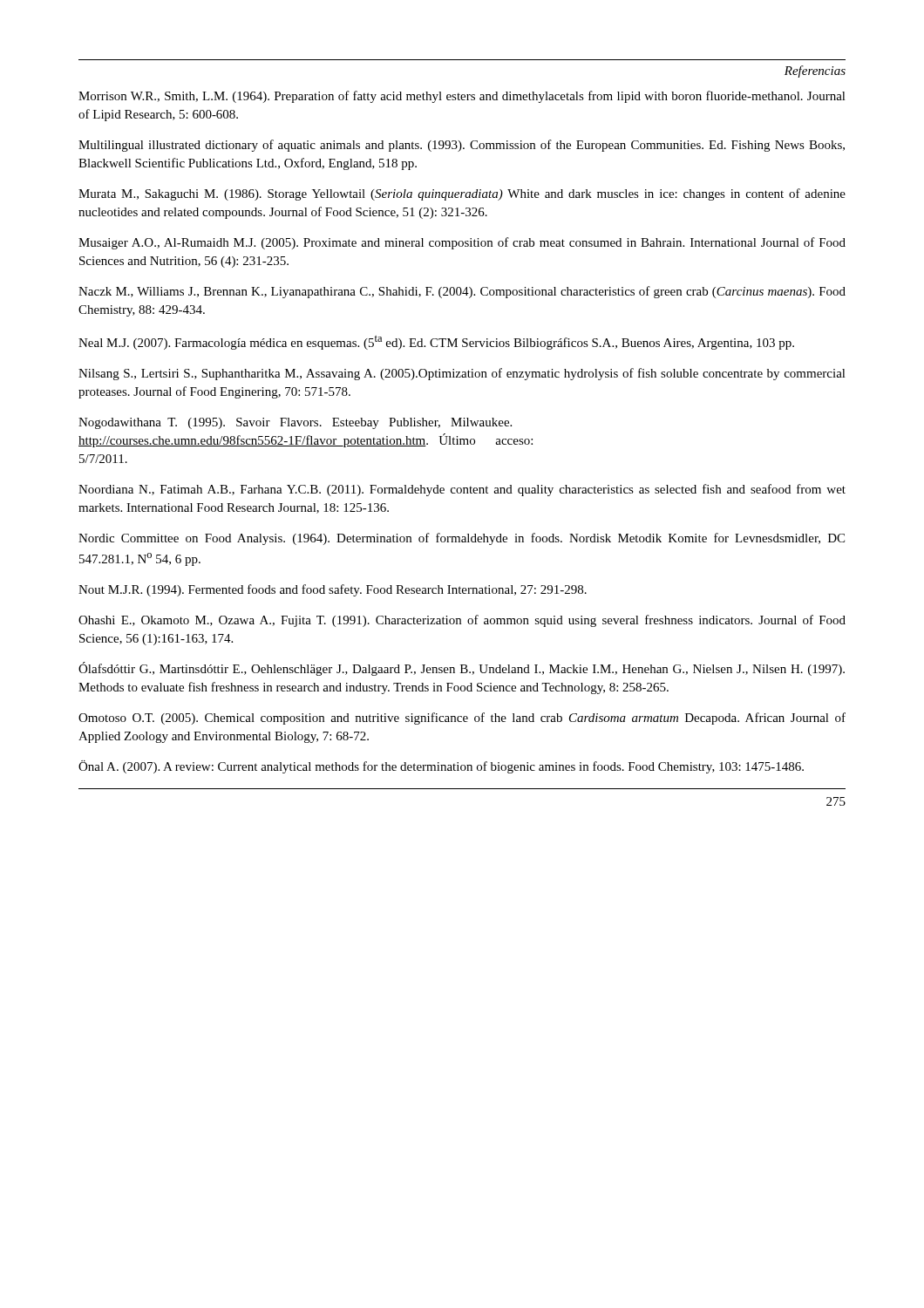
Task: Point to the text starting "Musaiger A.O., Al-Rumaidh M.J."
Action: coord(462,251)
